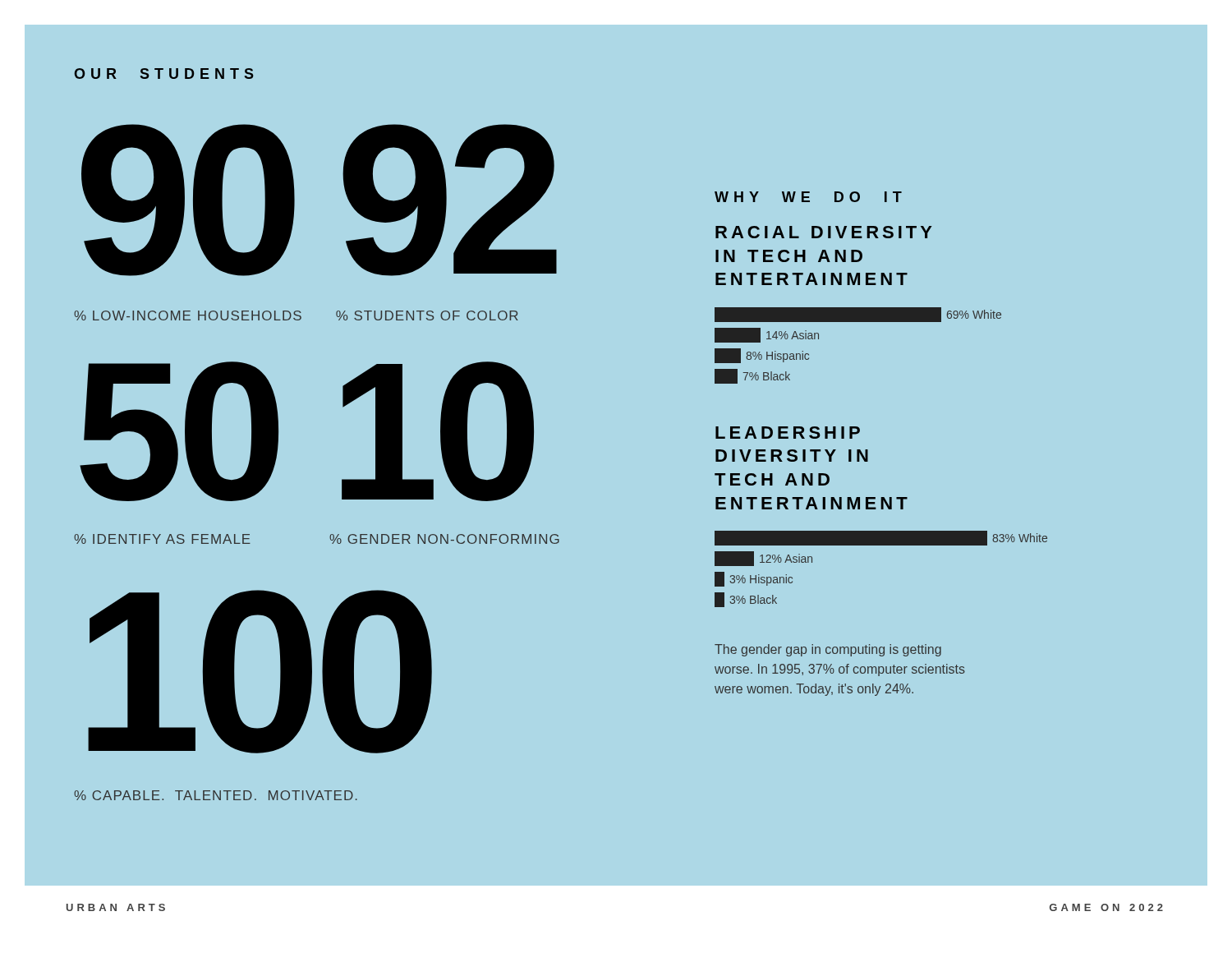Viewport: 1232px width, 953px height.
Task: Click on the text block containing "100 % Capable. Talented."
Action: [253, 680]
